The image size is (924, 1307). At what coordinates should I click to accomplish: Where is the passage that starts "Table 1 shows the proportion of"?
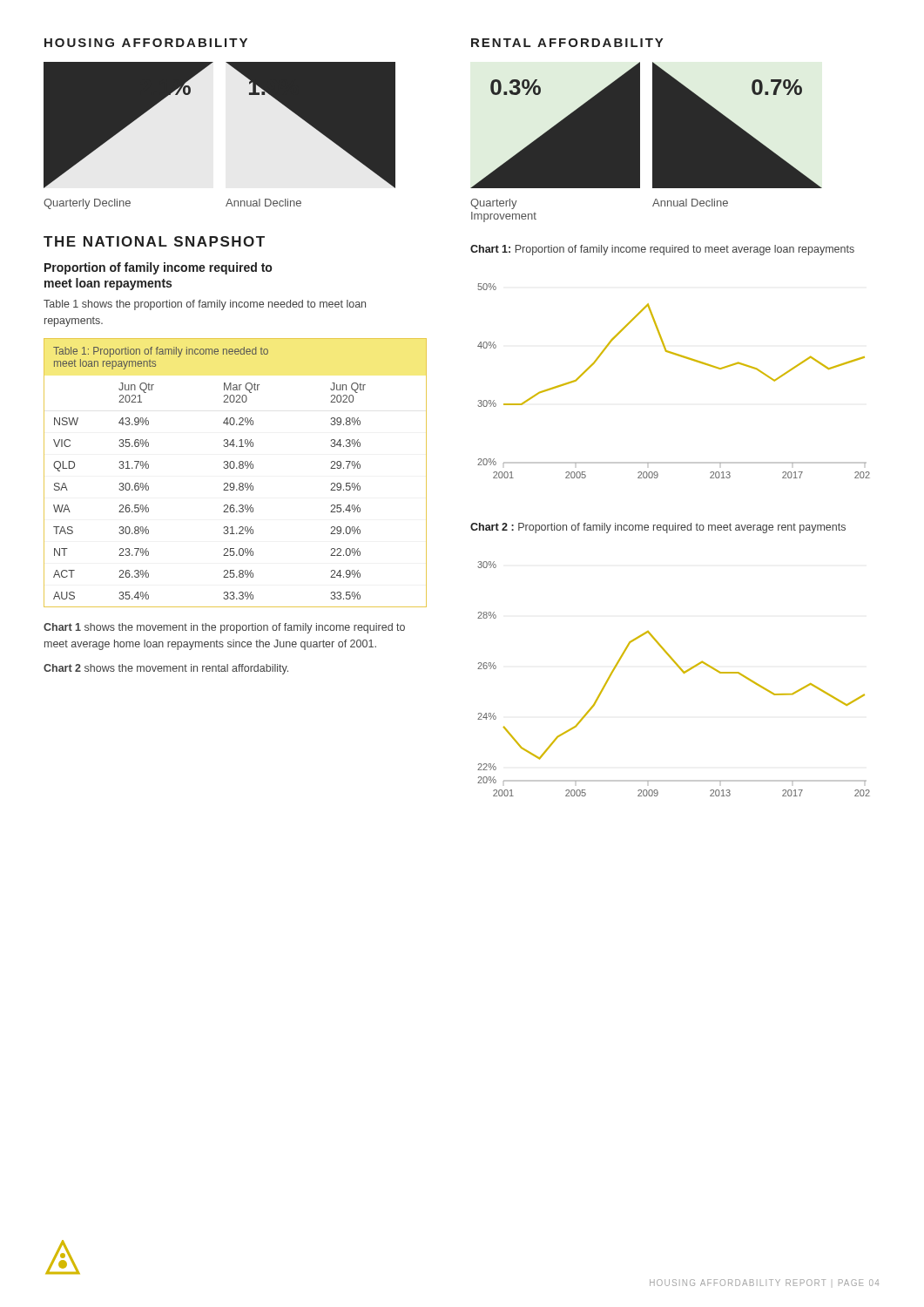point(205,313)
